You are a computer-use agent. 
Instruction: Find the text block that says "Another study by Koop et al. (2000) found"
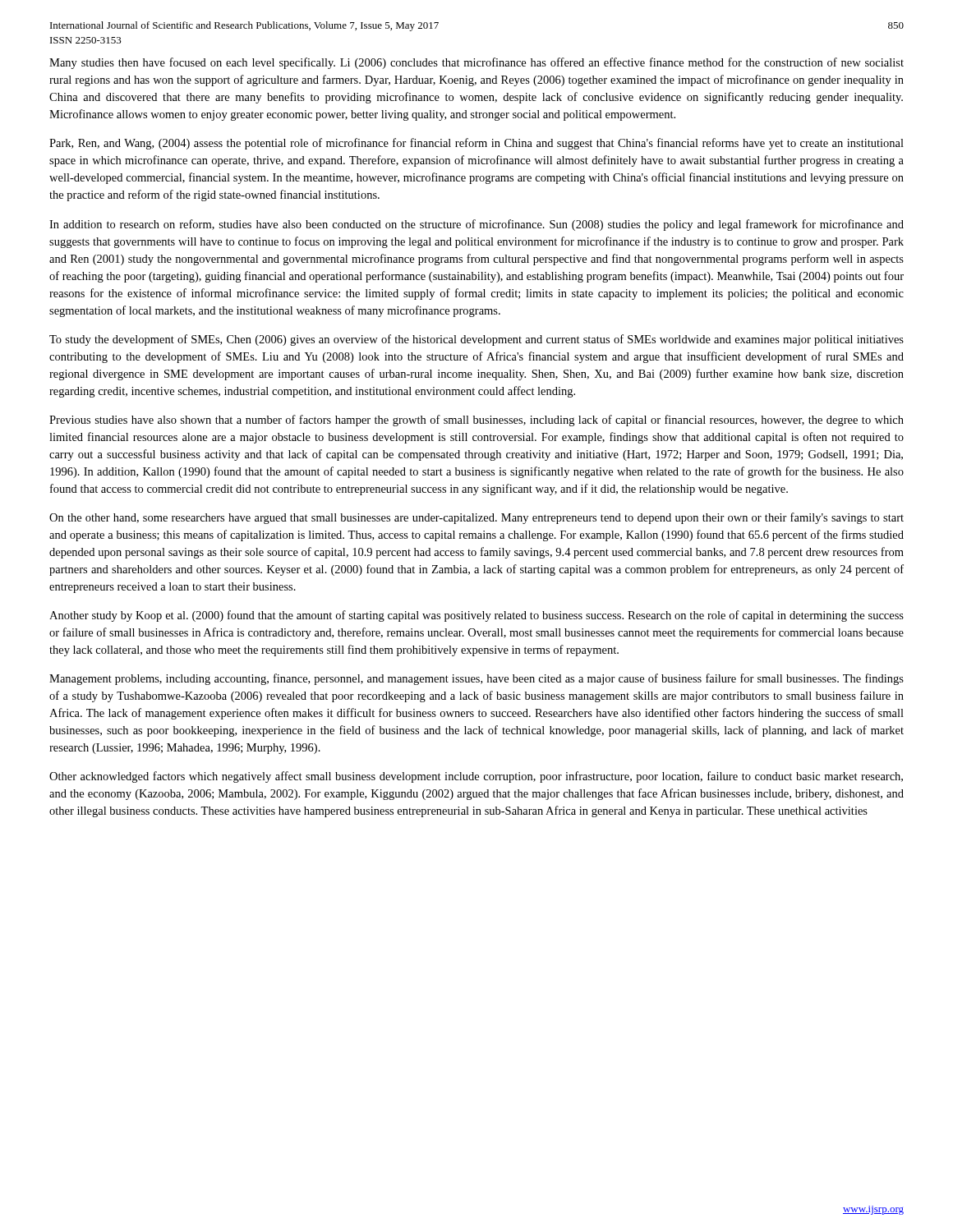click(476, 632)
